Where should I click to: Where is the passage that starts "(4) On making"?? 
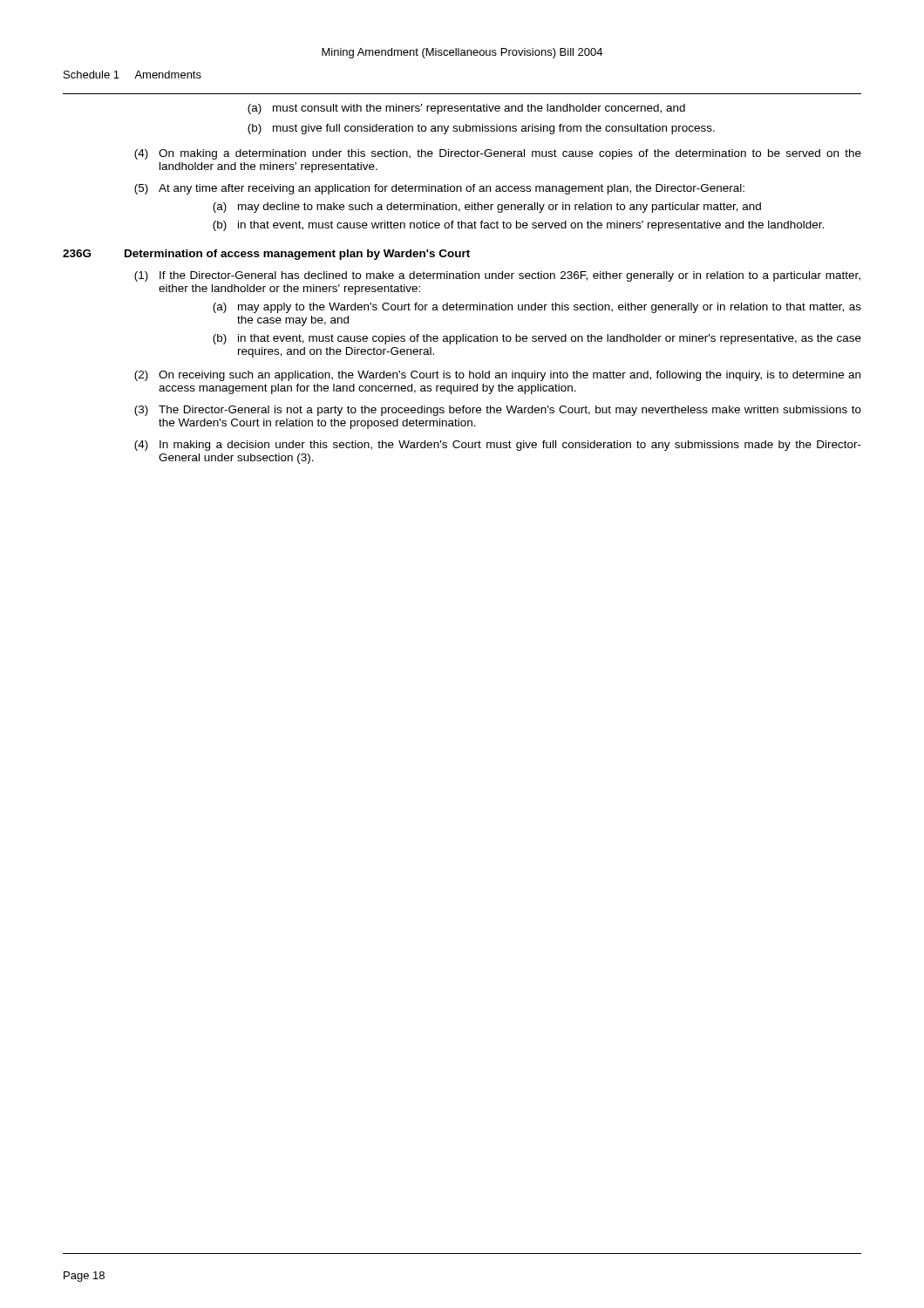[x=462, y=160]
